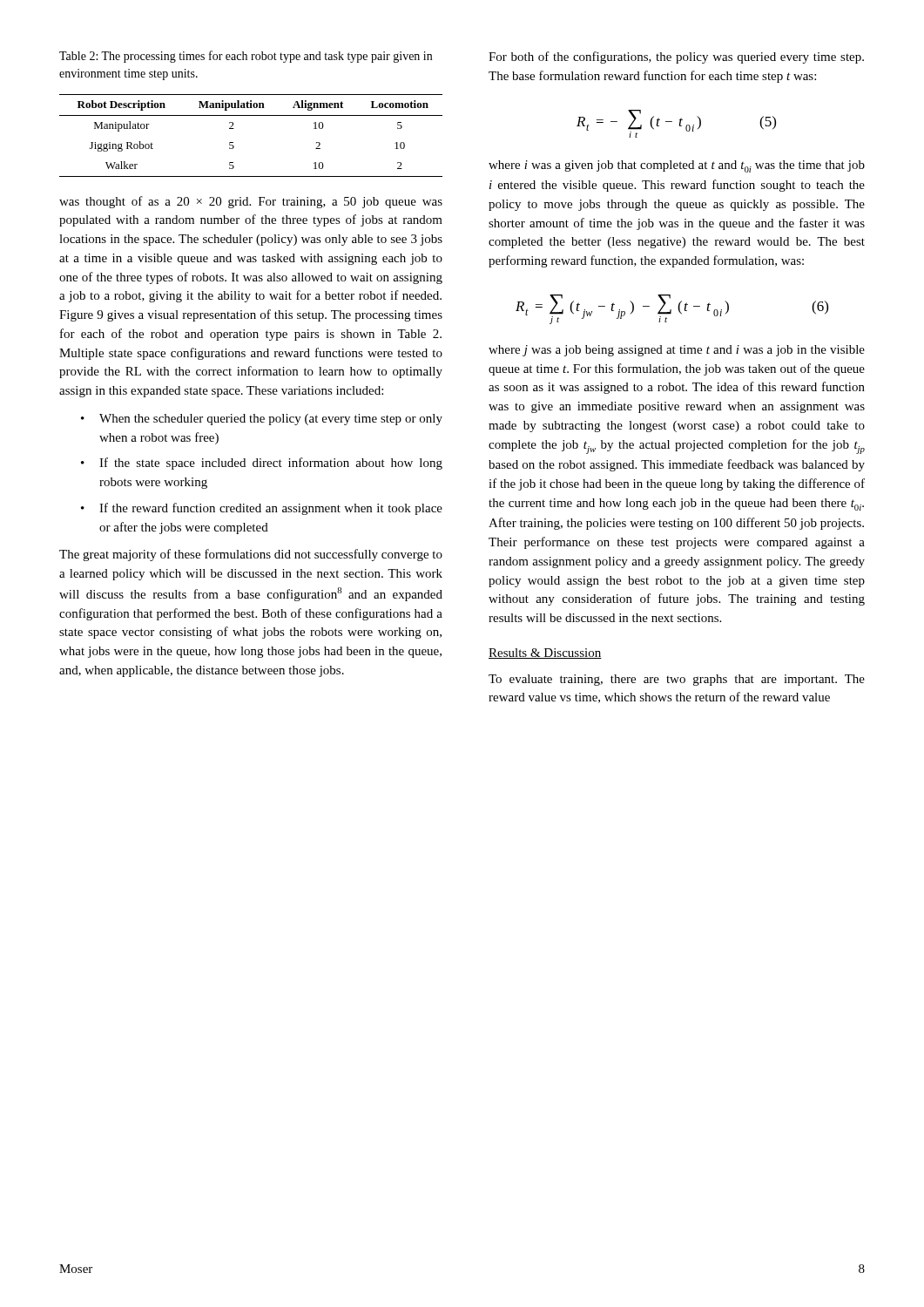The height and width of the screenshot is (1307, 924).
Task: Find the block starting "was thought of as a 20 × 20"
Action: click(251, 296)
